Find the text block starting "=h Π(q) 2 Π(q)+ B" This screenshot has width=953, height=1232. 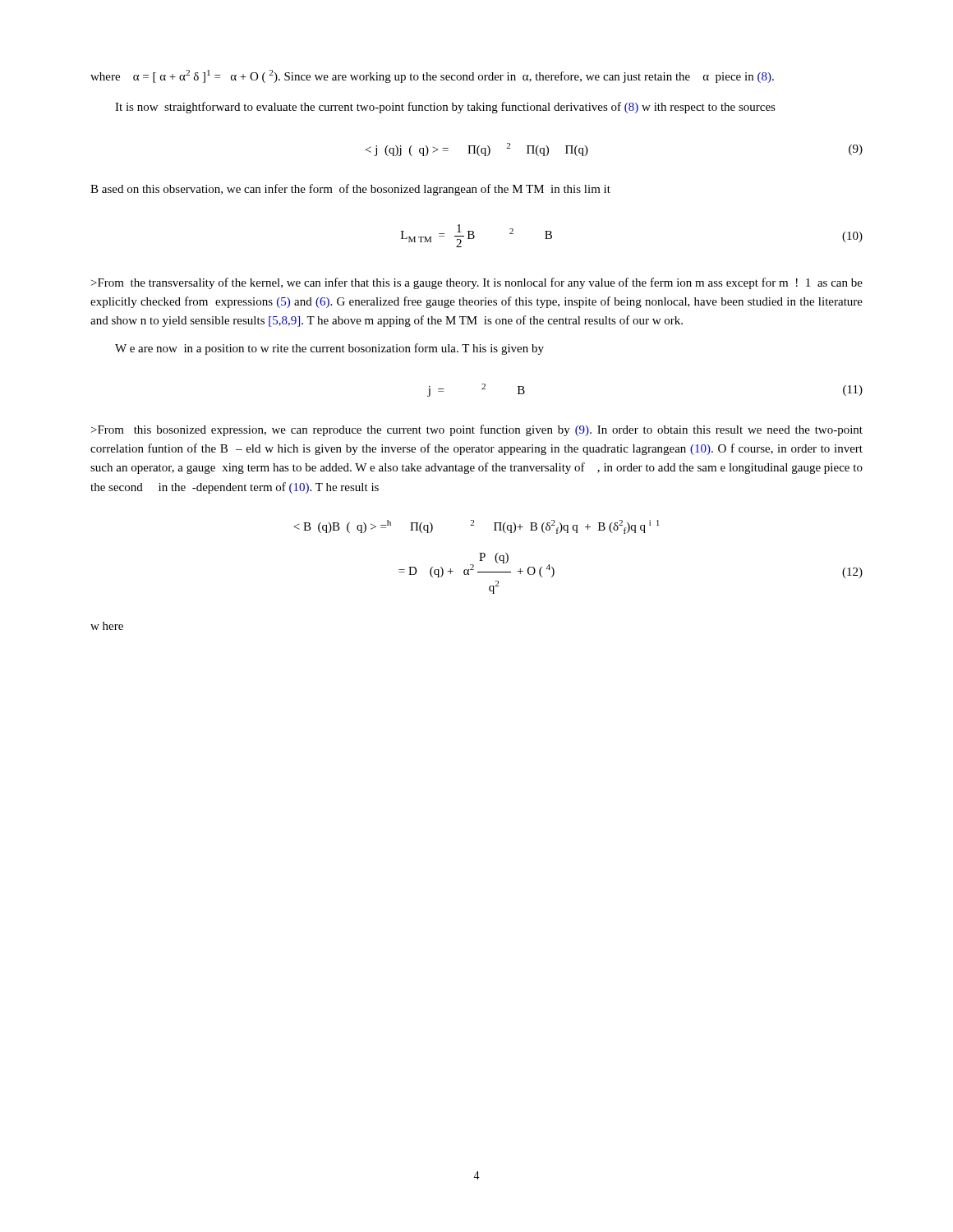pyautogui.click(x=476, y=557)
